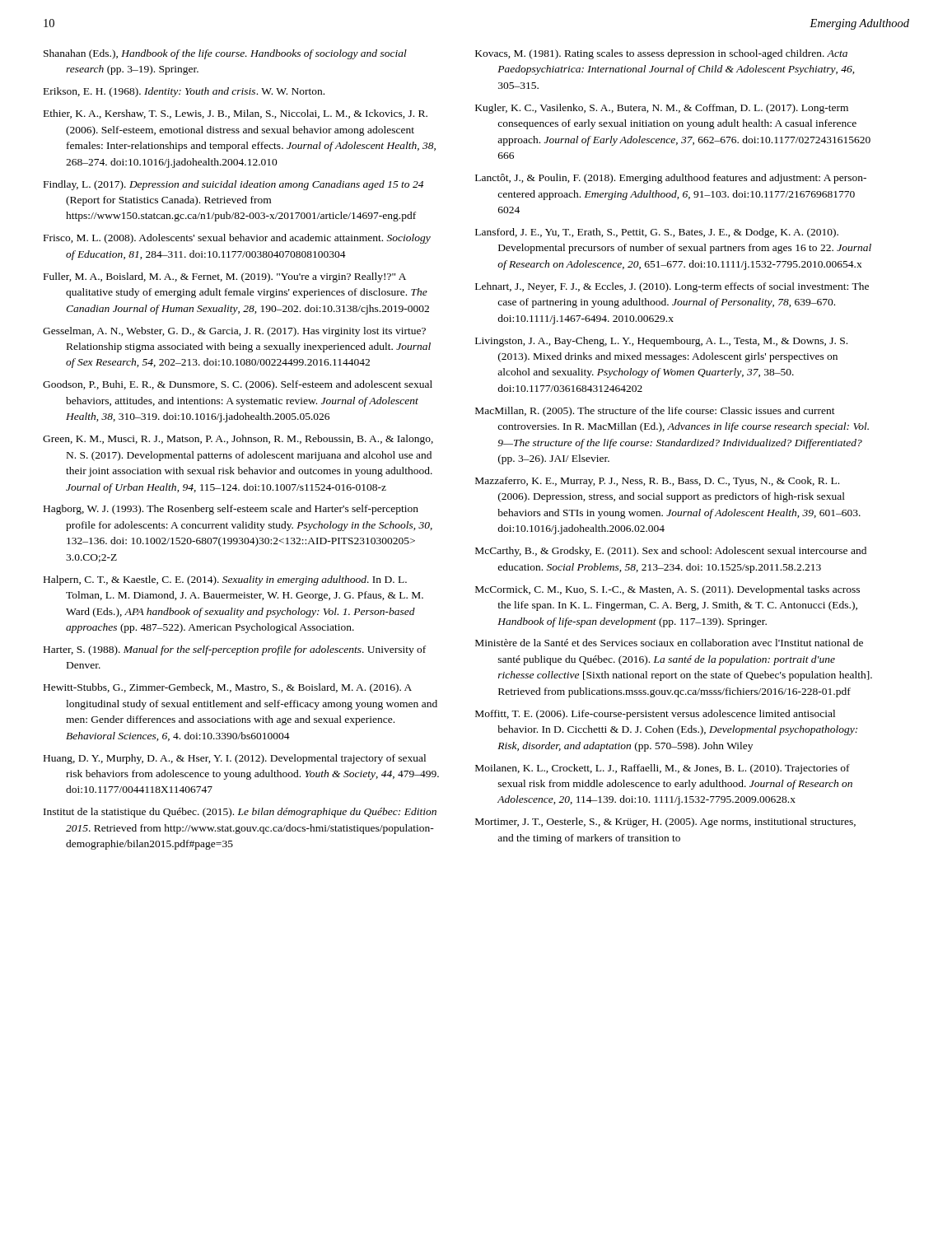Image resolution: width=952 pixels, height=1235 pixels.
Task: Locate the block of text that opens with "McCormick, C. M., Kuo, S. I.-C., & Masten,"
Action: coord(667,605)
